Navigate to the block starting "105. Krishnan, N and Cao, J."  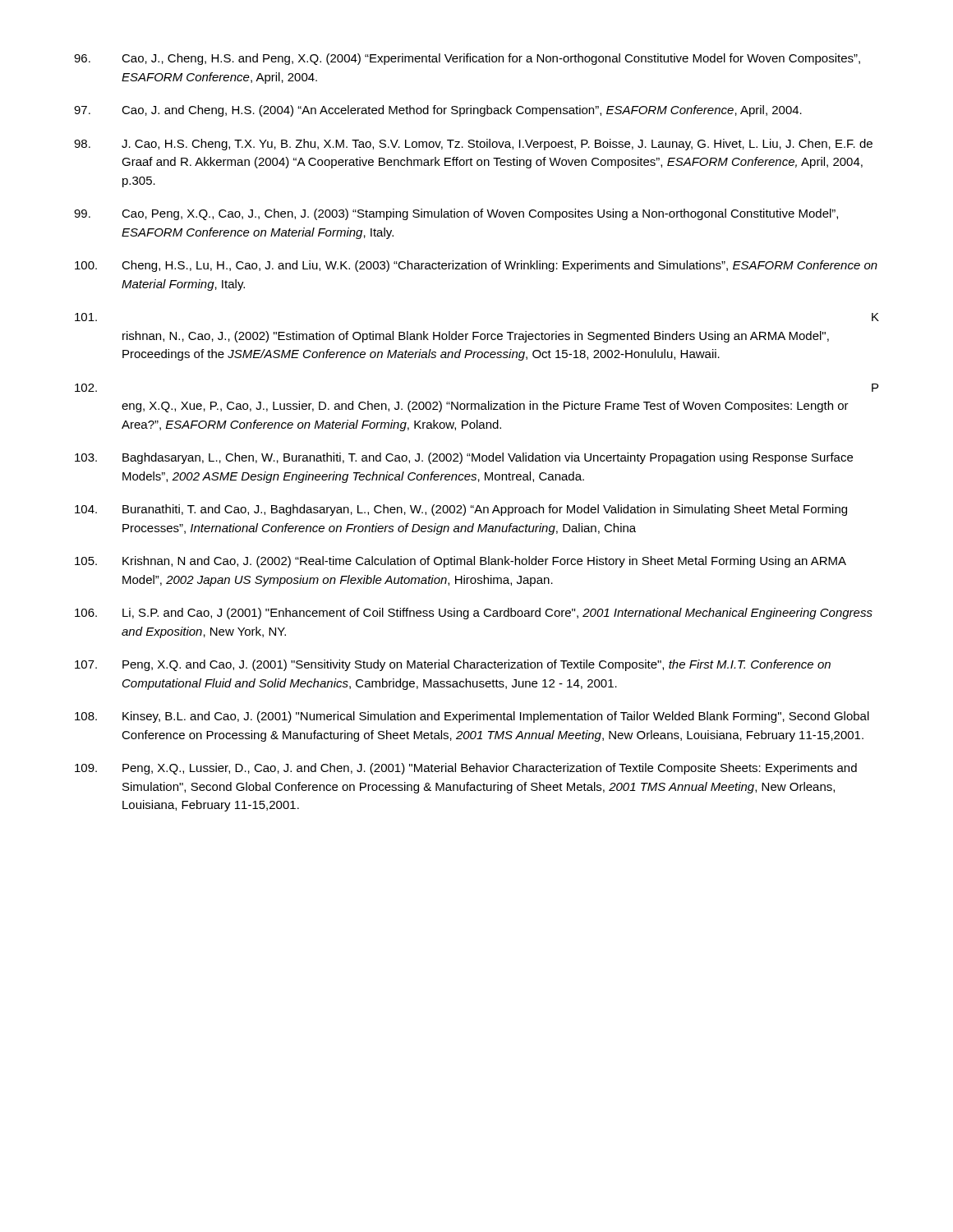pyautogui.click(x=476, y=570)
